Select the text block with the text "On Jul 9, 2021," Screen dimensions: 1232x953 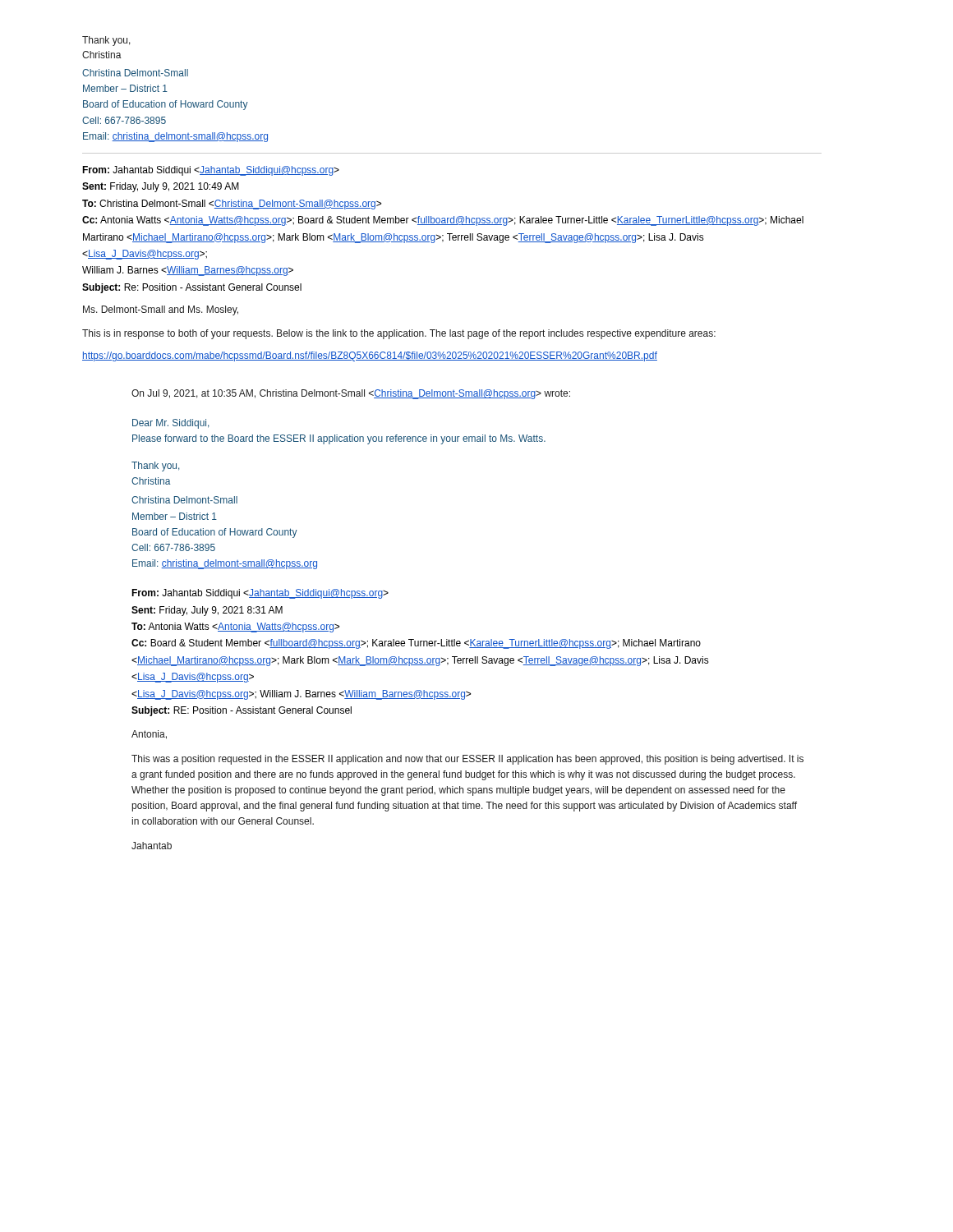pos(351,394)
